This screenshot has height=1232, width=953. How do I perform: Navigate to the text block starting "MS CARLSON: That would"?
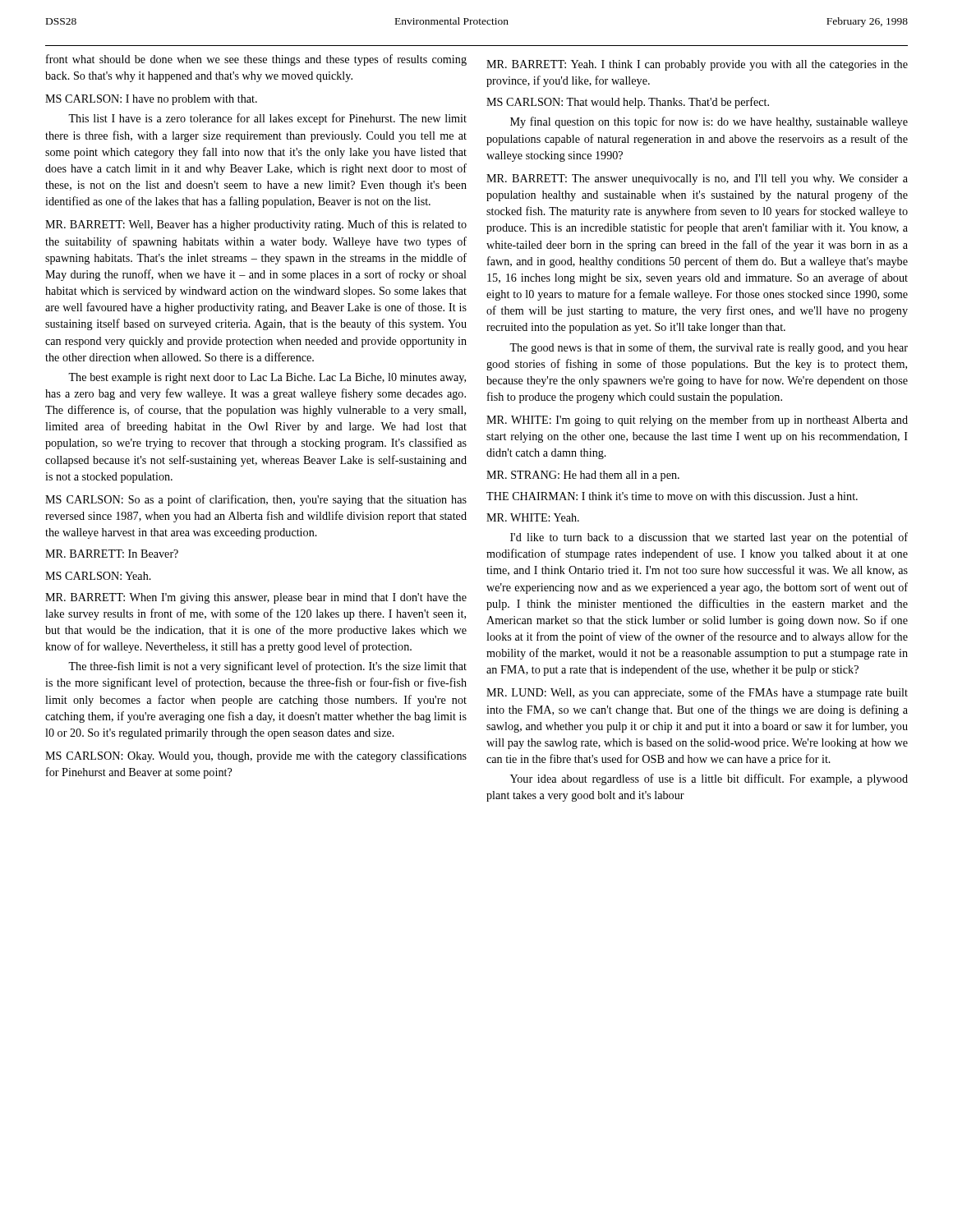pyautogui.click(x=697, y=129)
